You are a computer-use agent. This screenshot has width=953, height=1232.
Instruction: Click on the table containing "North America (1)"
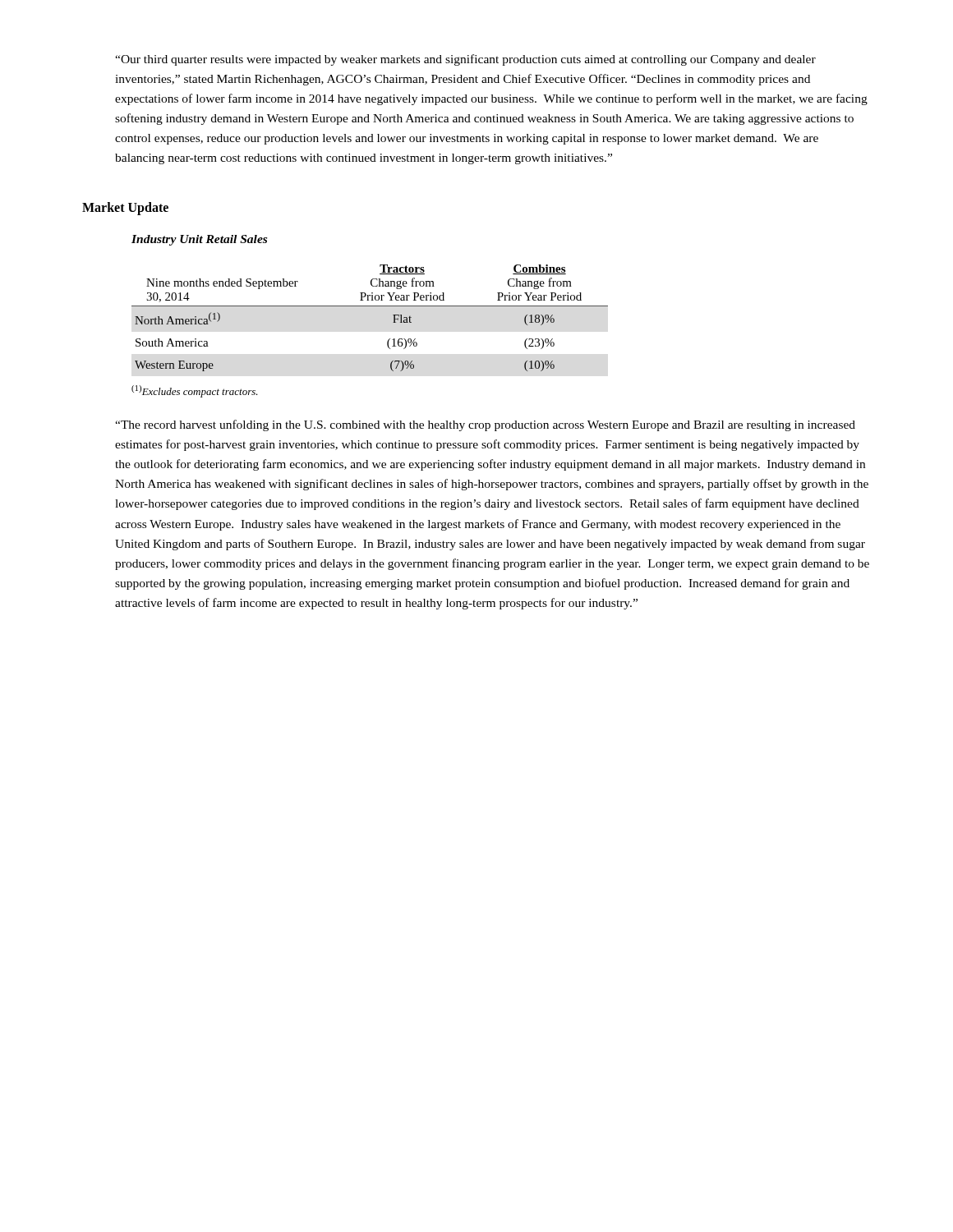coord(501,317)
